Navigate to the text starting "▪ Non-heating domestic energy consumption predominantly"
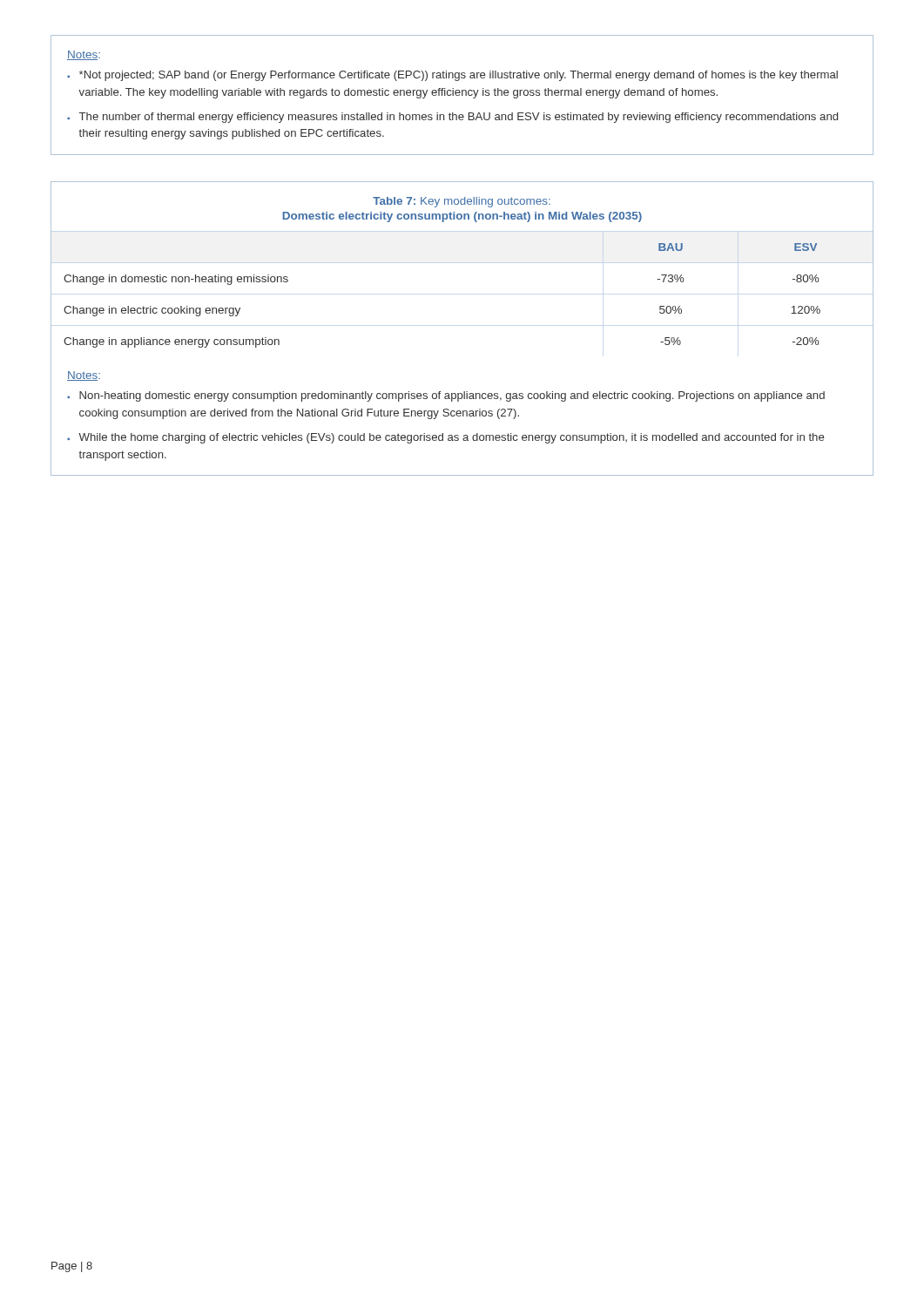Screen dimensions: 1307x924 pos(462,404)
